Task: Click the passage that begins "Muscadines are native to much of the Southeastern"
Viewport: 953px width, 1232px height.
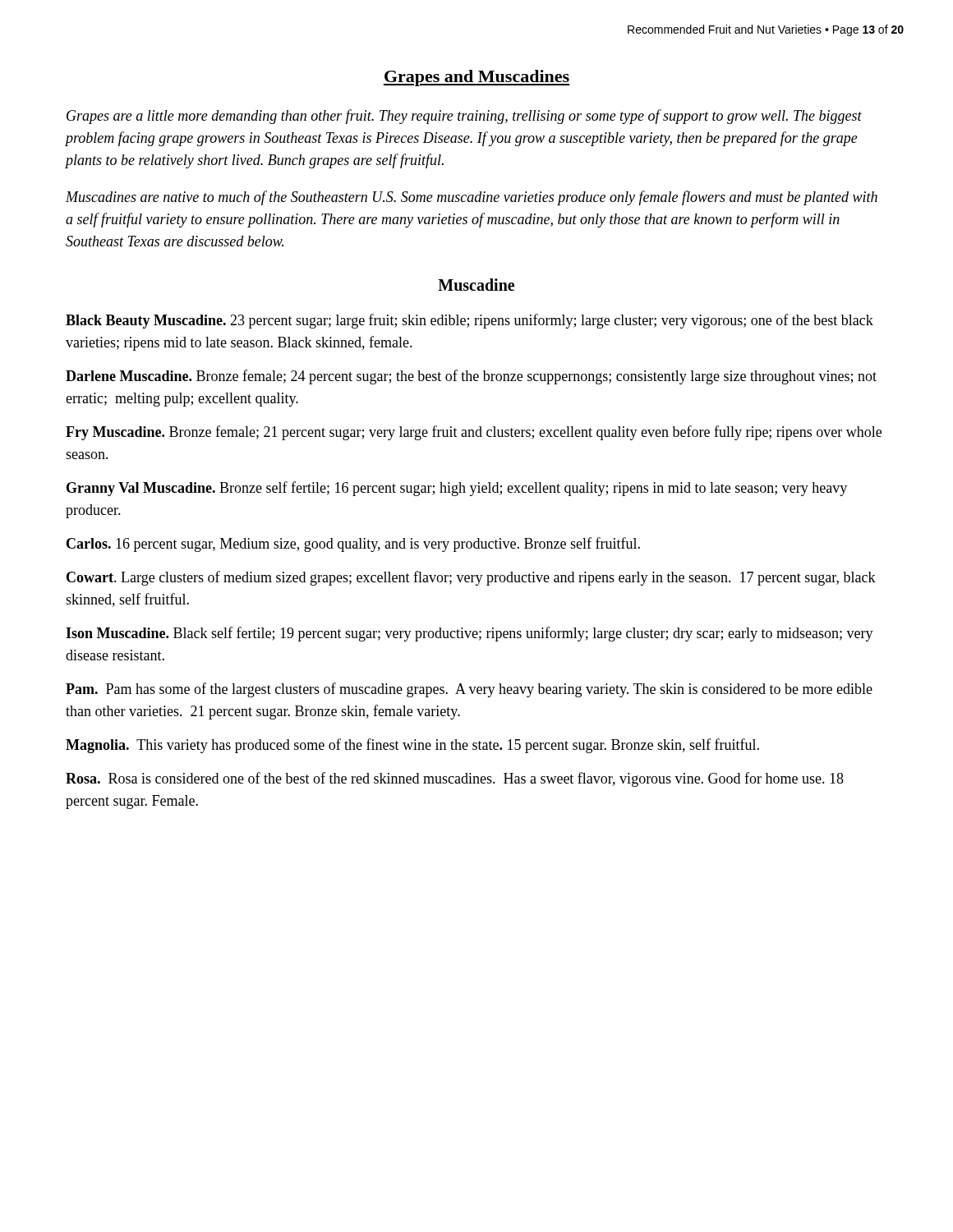Action: pos(472,219)
